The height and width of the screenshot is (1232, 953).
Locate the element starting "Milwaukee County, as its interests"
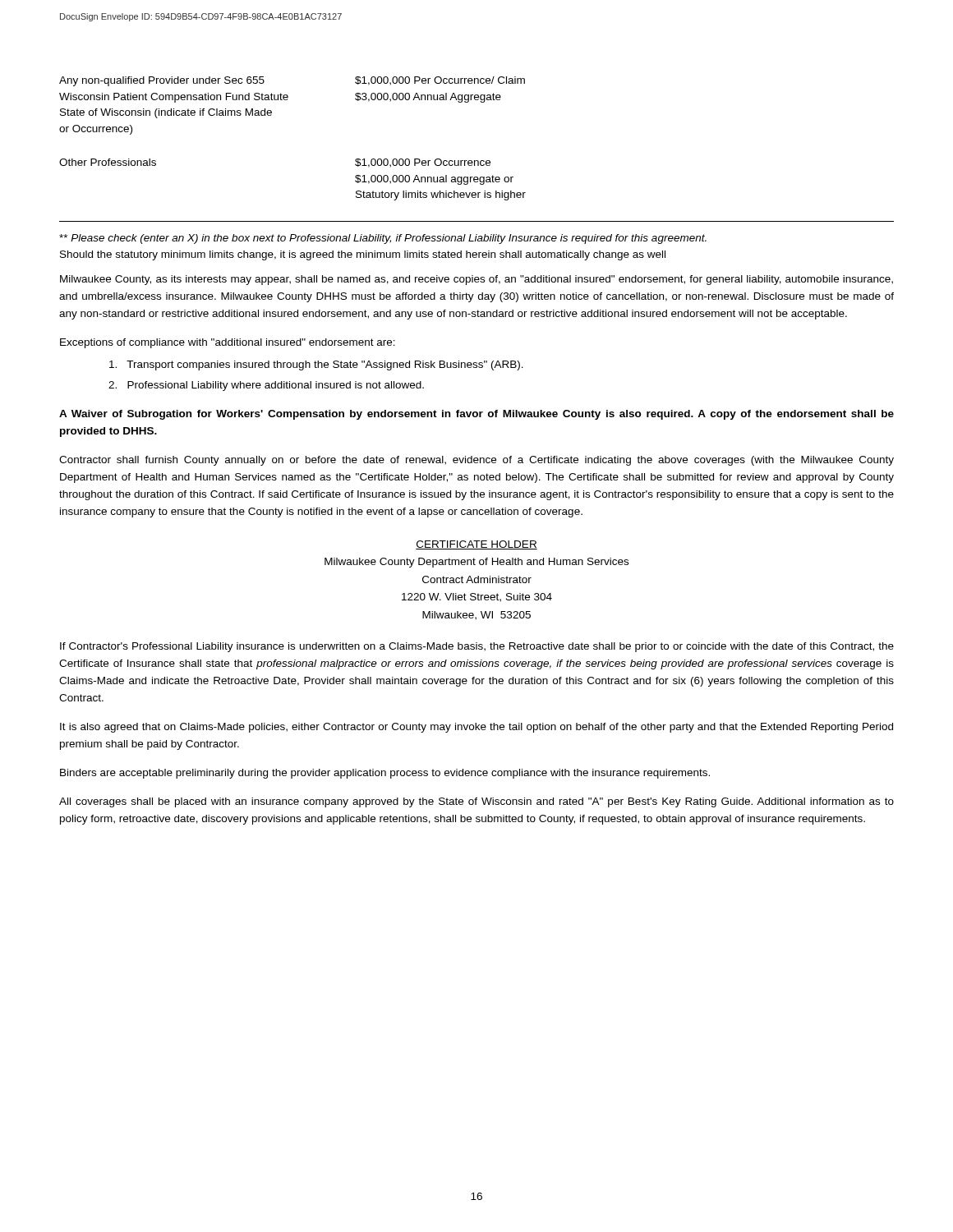pos(476,296)
